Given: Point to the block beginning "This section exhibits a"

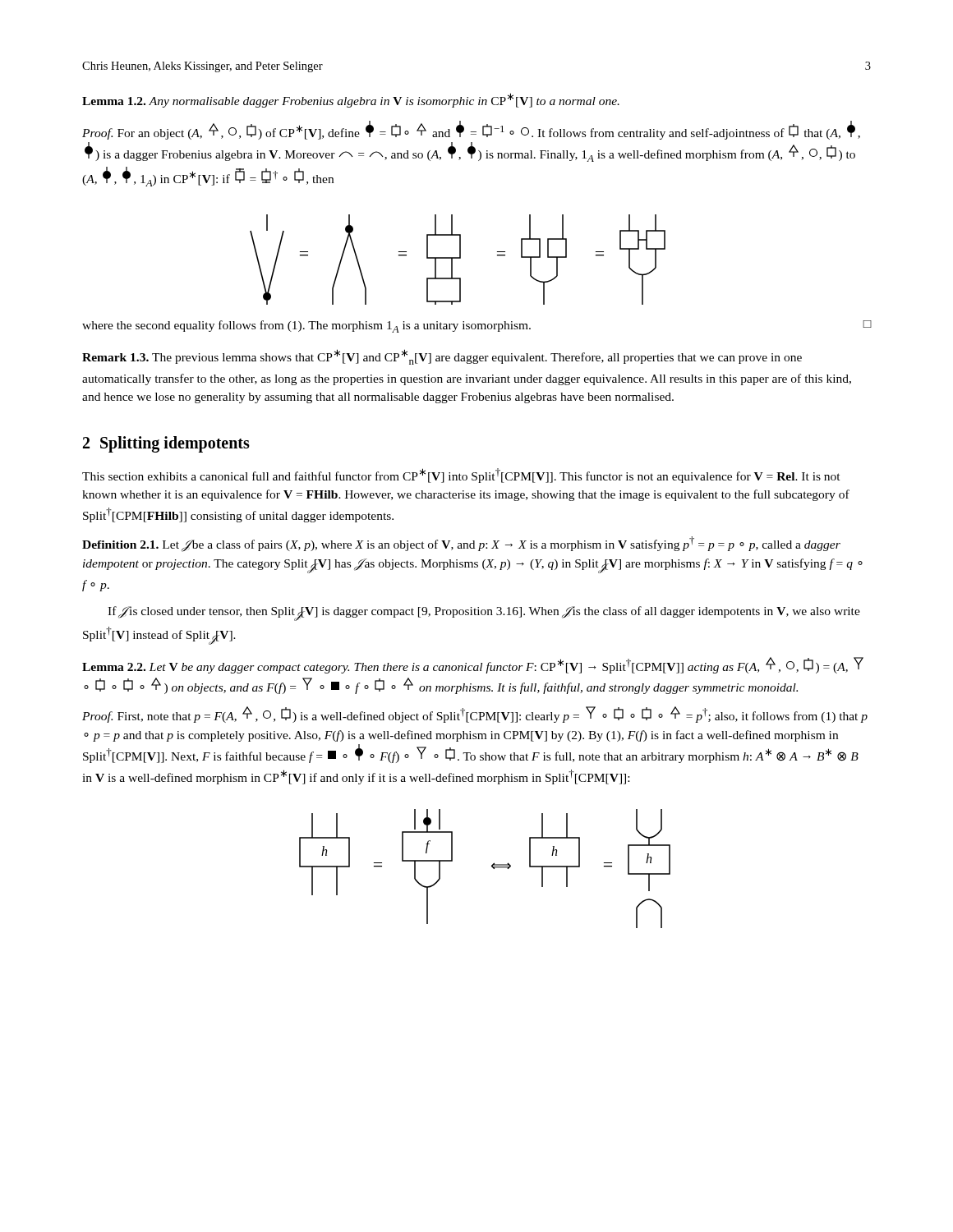Looking at the screenshot, I should [x=476, y=495].
